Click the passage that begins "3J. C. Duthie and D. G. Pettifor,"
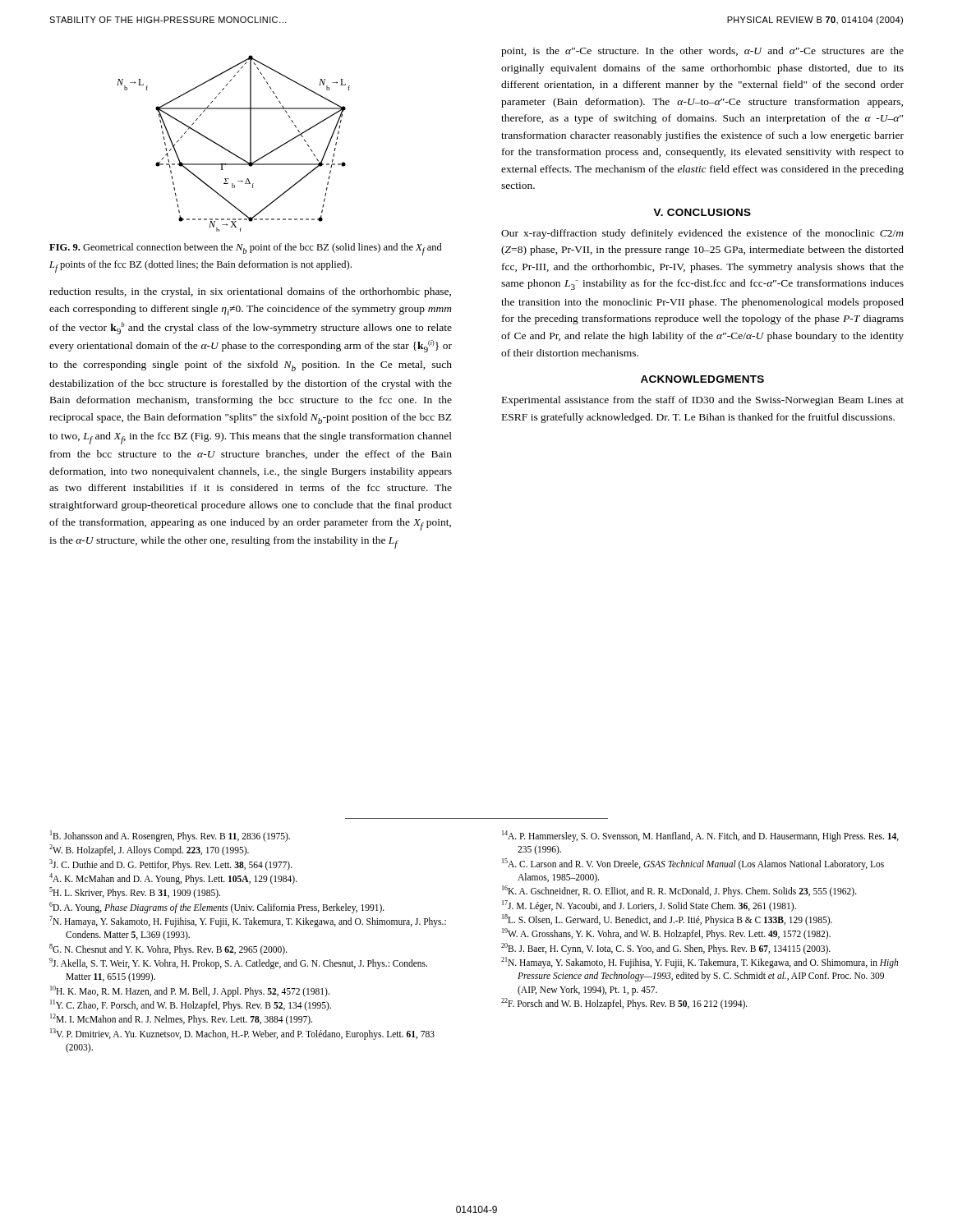Image resolution: width=953 pixels, height=1232 pixels. [x=171, y=864]
